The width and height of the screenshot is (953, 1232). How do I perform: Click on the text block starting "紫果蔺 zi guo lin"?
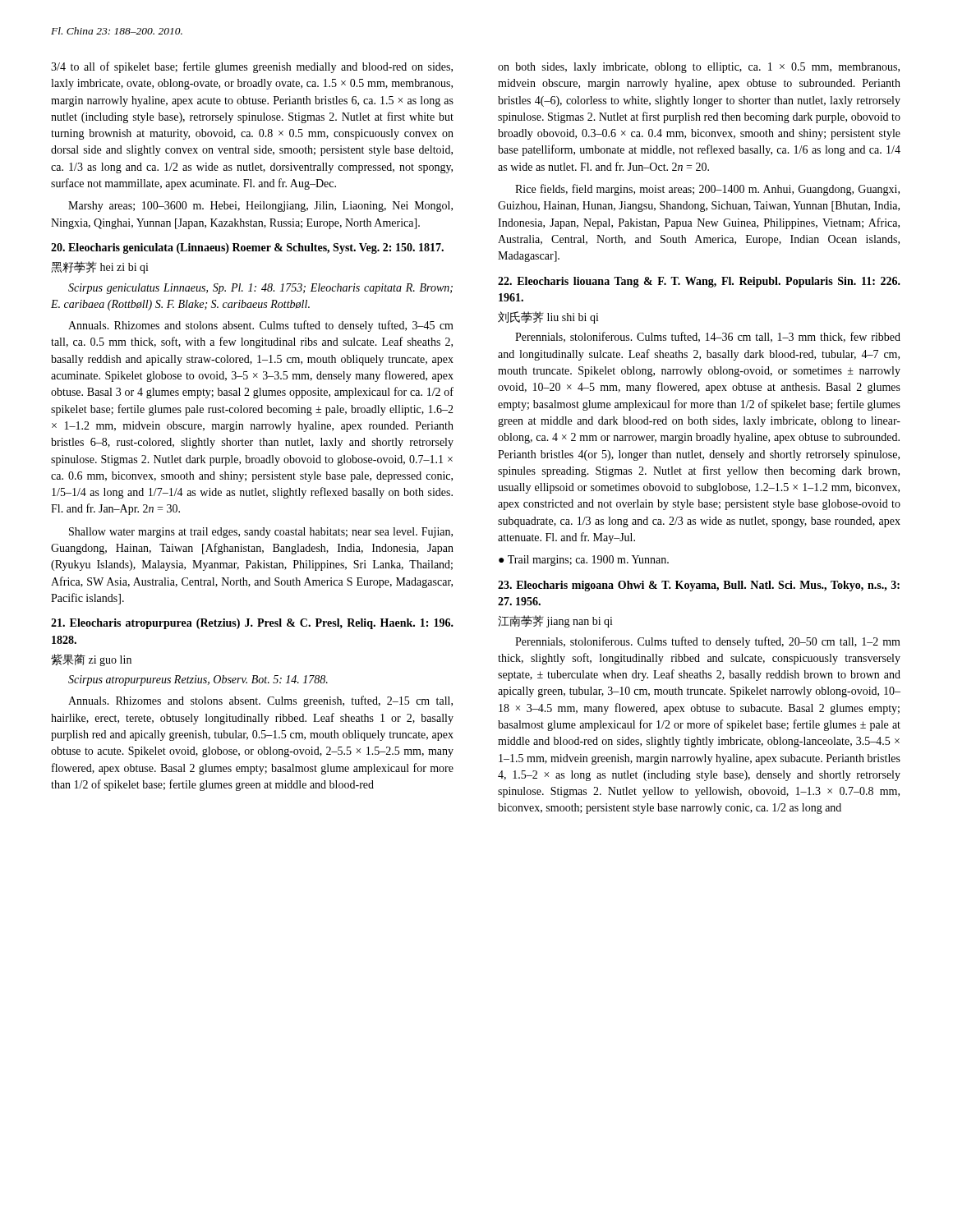pos(91,660)
